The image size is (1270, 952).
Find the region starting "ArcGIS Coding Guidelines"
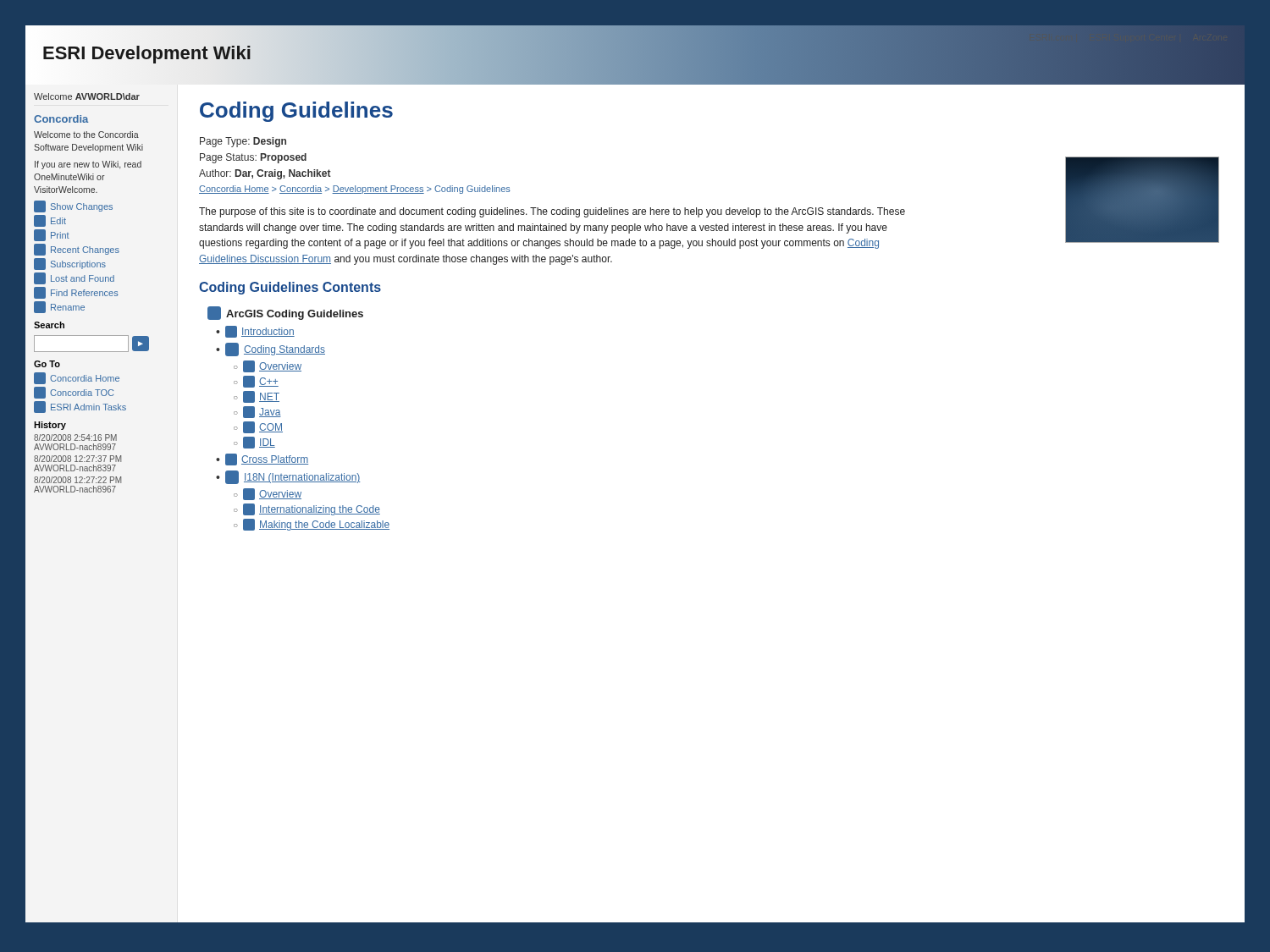[286, 313]
